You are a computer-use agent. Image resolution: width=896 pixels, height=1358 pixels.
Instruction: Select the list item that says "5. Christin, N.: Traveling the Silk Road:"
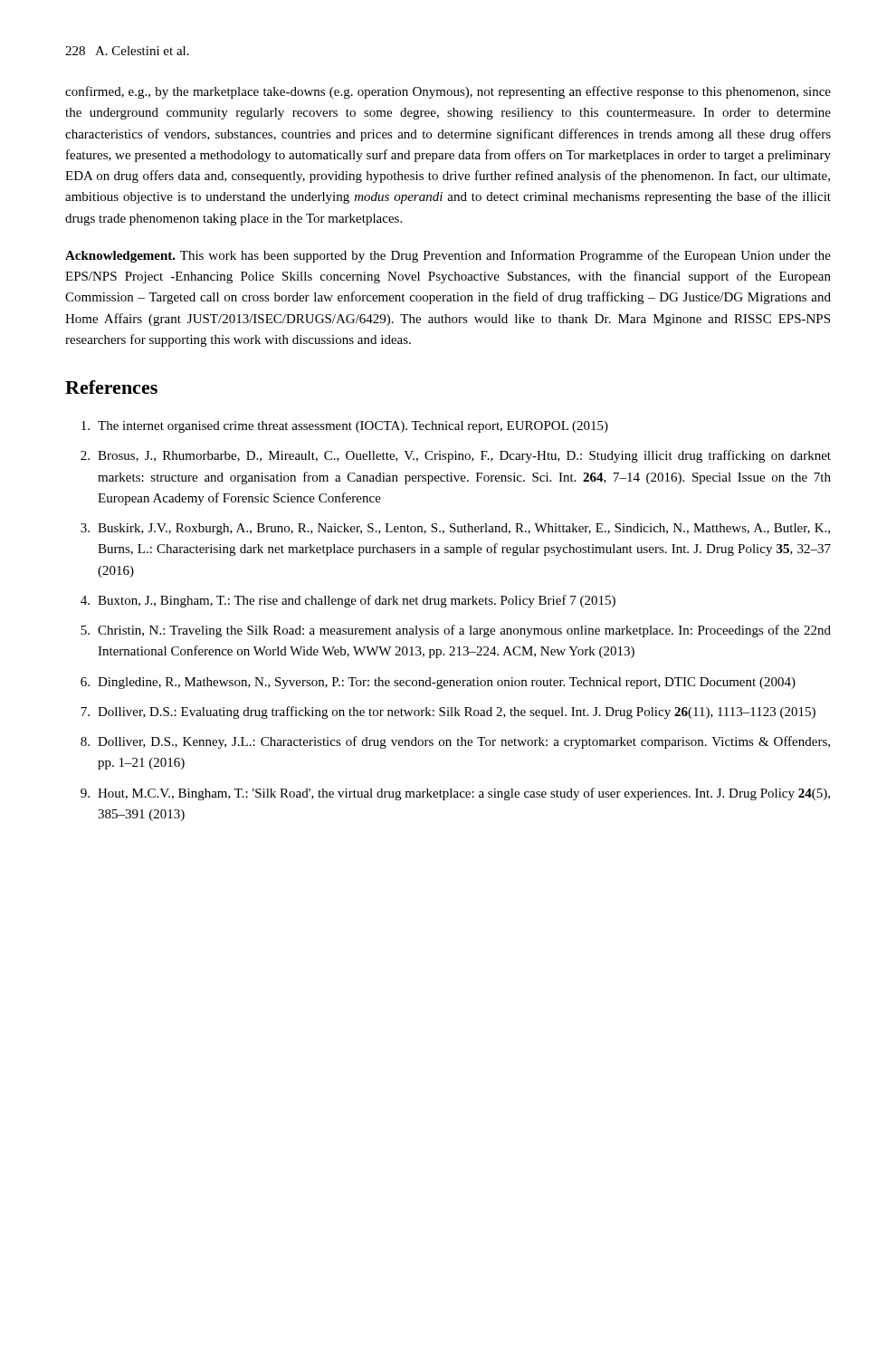point(448,641)
